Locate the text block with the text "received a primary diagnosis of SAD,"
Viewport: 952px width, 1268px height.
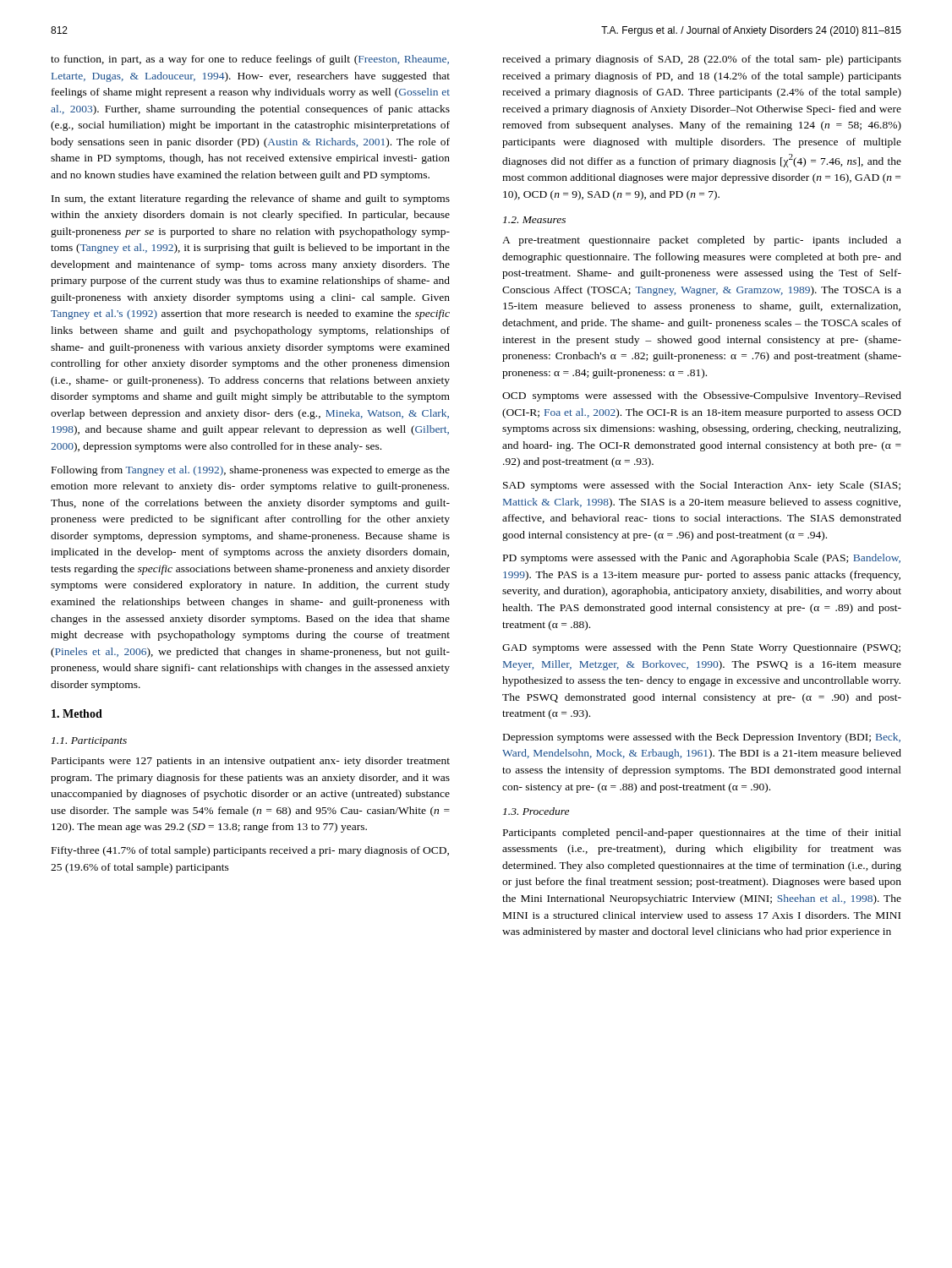pos(702,127)
